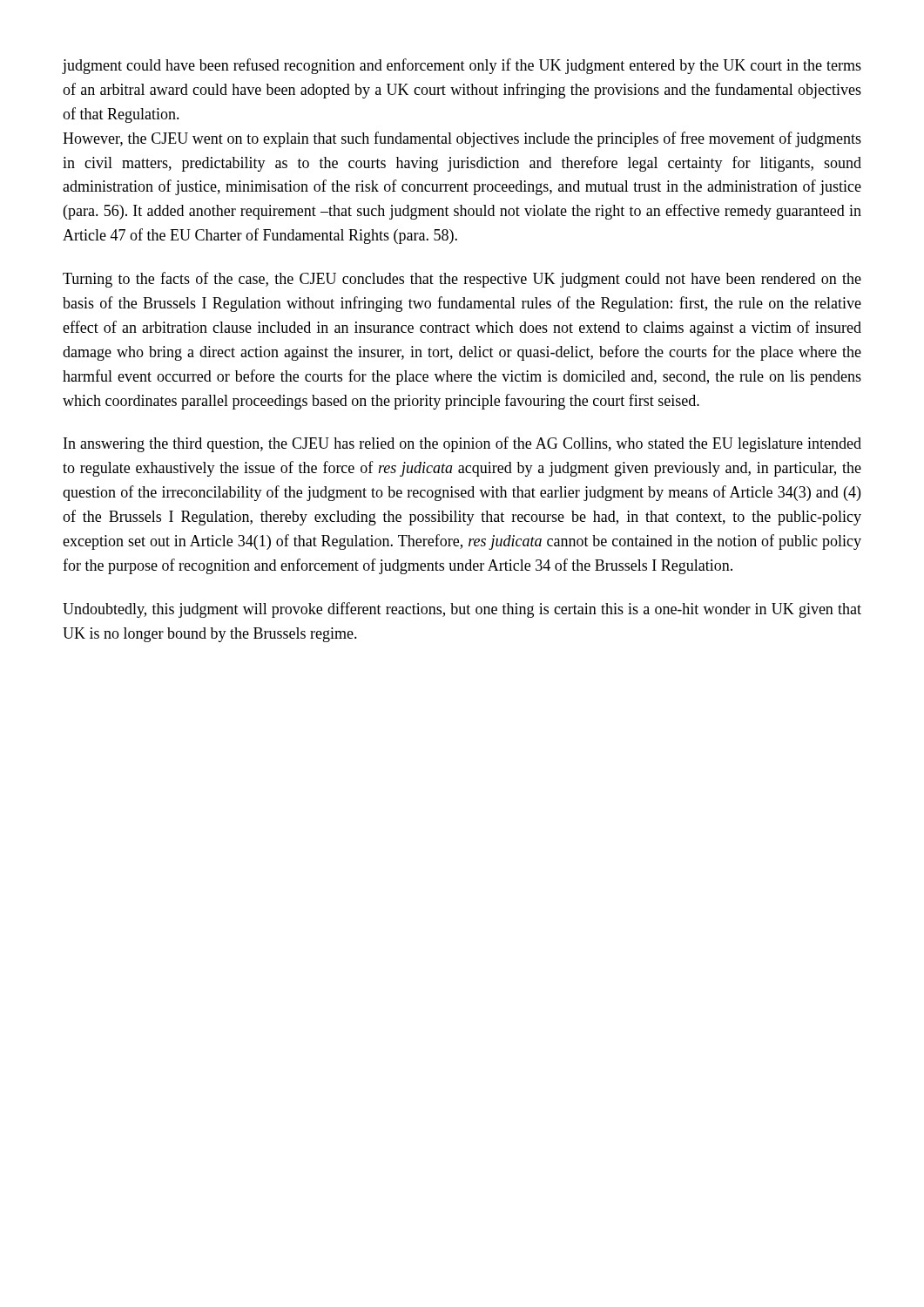Locate the text block with the text "judgment could have been refused"
Image resolution: width=924 pixels, height=1307 pixels.
462,151
